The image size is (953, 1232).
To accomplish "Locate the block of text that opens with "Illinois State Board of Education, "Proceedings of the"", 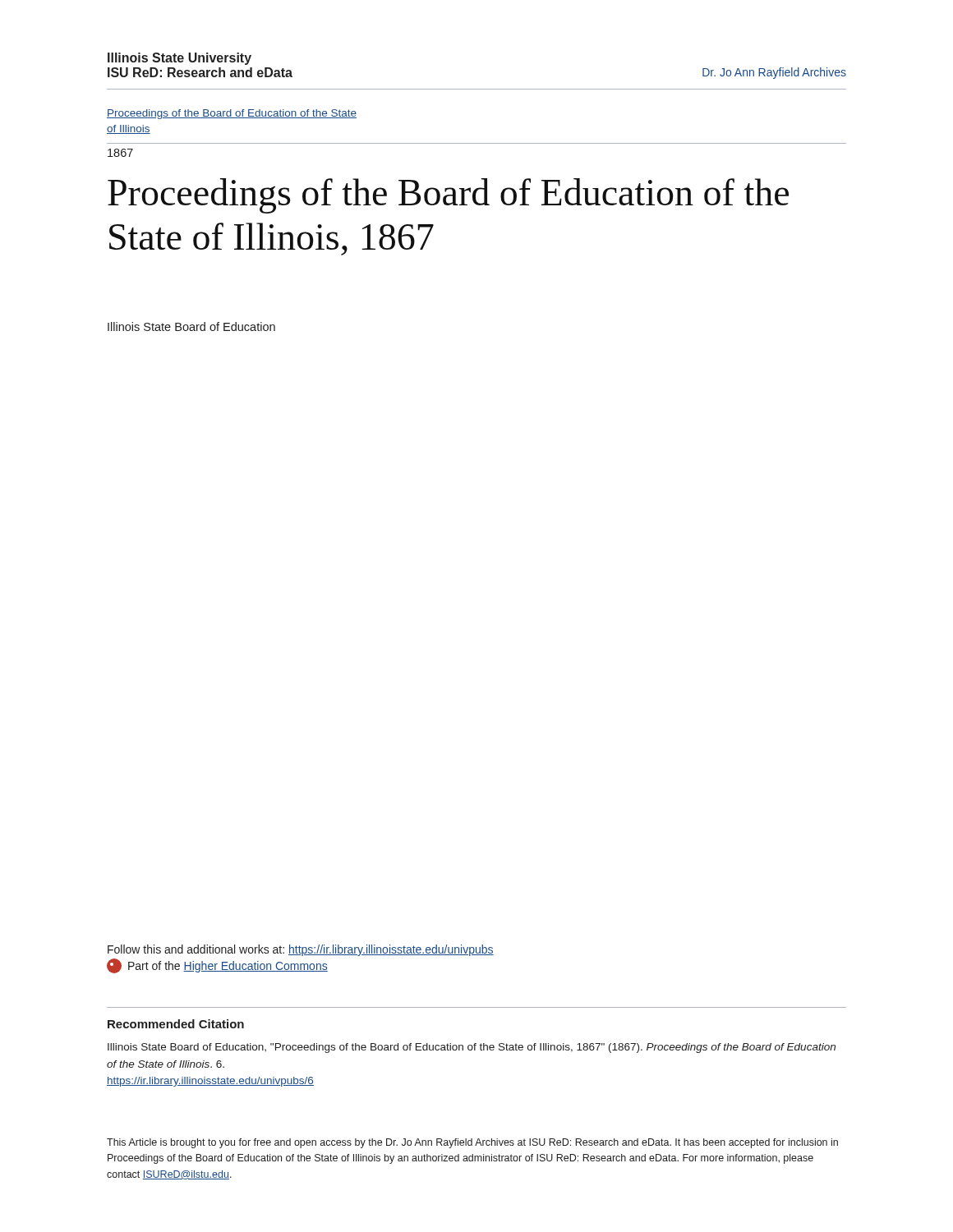I will [x=472, y=1048].
